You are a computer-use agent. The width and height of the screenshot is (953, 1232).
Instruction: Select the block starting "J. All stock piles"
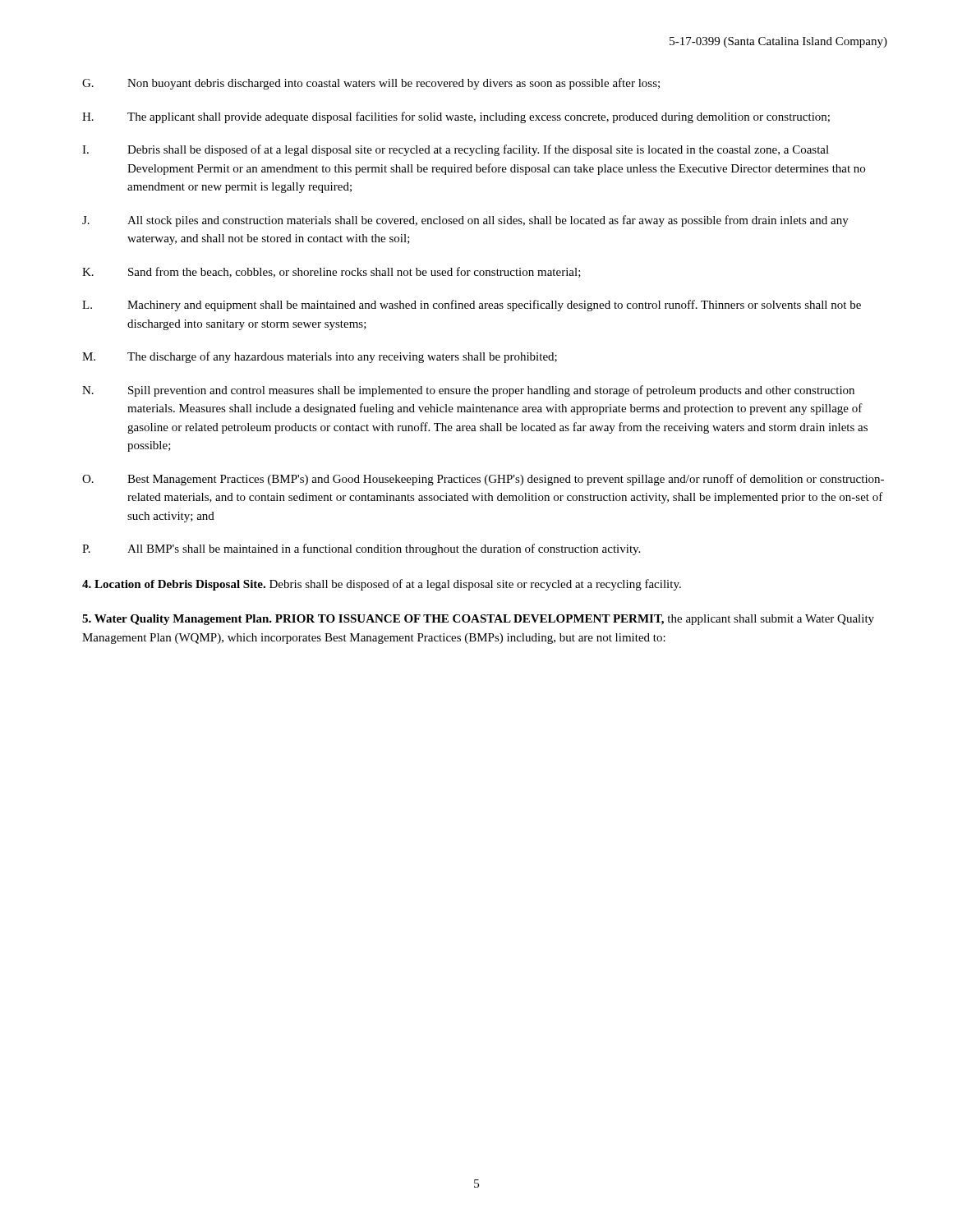(485, 229)
